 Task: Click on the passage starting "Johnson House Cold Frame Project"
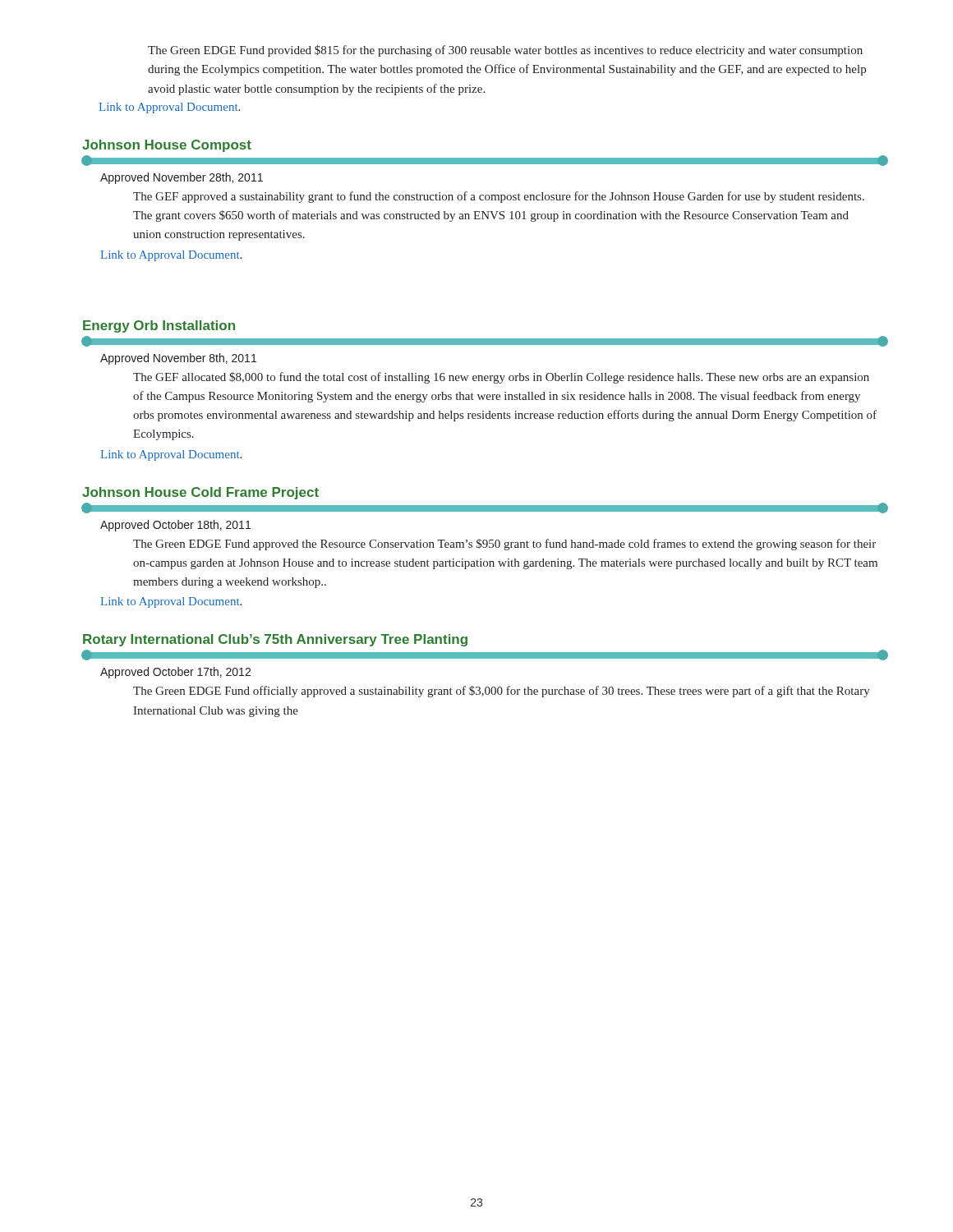click(x=201, y=492)
